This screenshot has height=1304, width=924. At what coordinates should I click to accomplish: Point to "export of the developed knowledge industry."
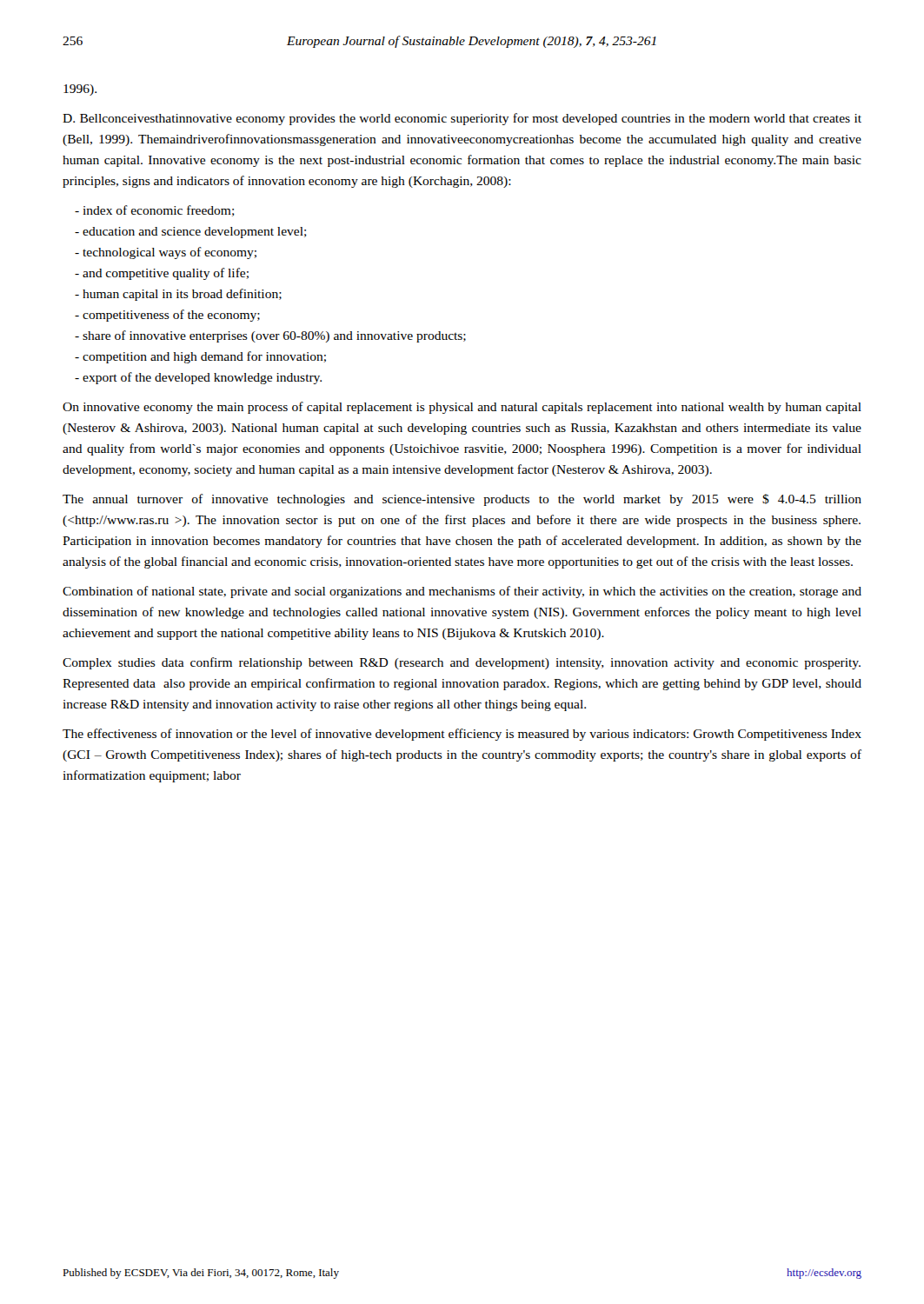click(x=199, y=377)
